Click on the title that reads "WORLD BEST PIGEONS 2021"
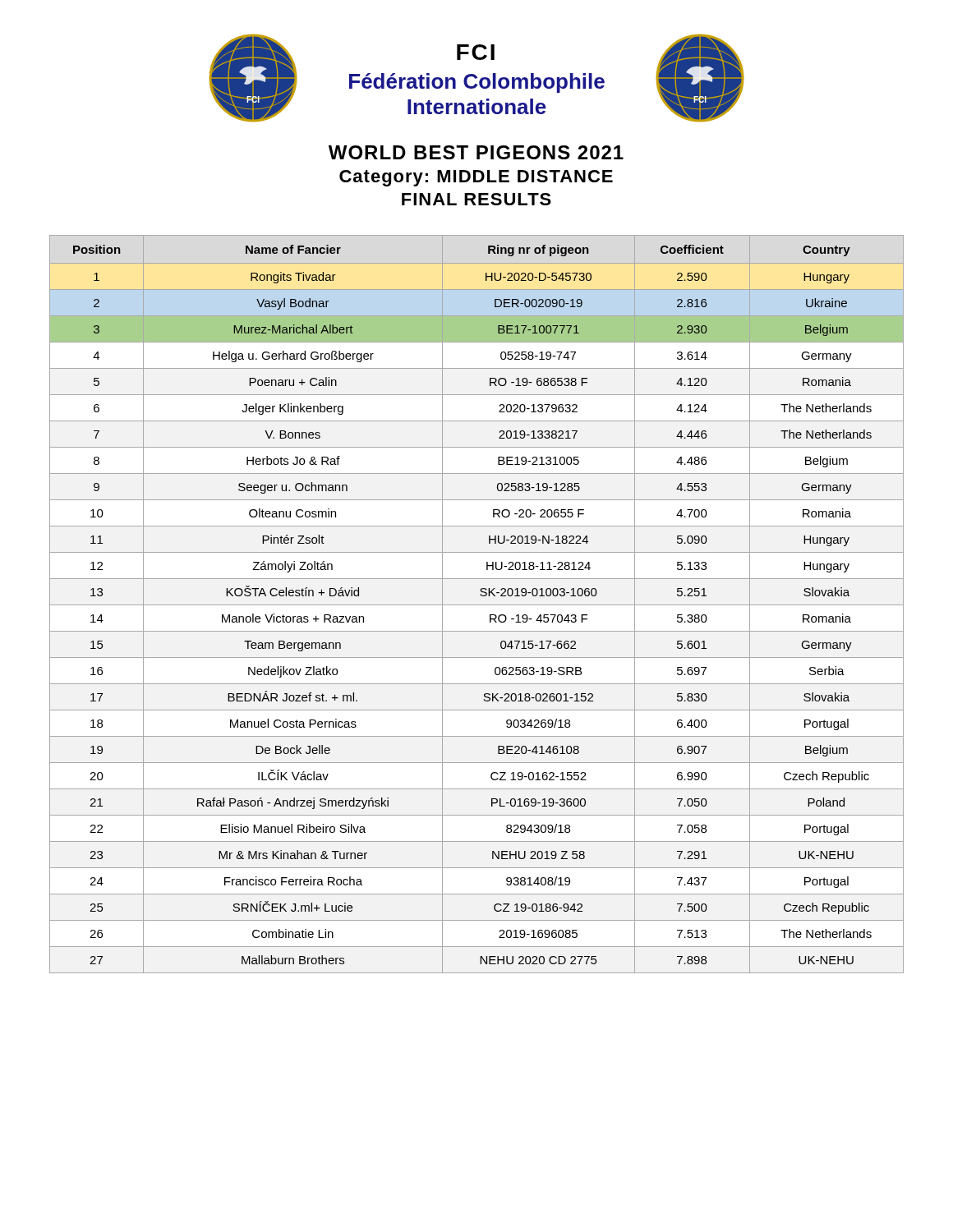953x1232 pixels. tap(476, 152)
